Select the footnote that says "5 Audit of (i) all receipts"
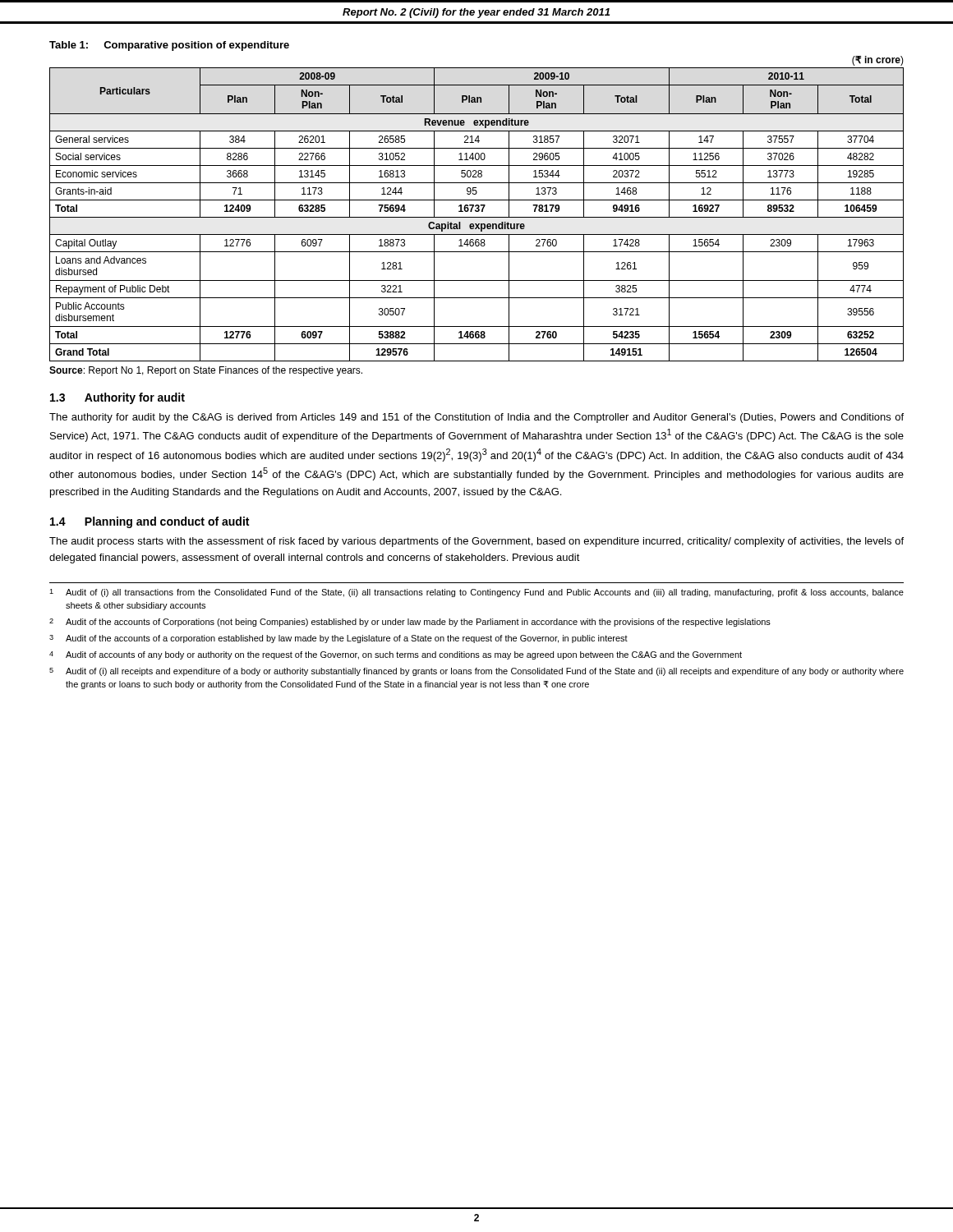 (476, 677)
